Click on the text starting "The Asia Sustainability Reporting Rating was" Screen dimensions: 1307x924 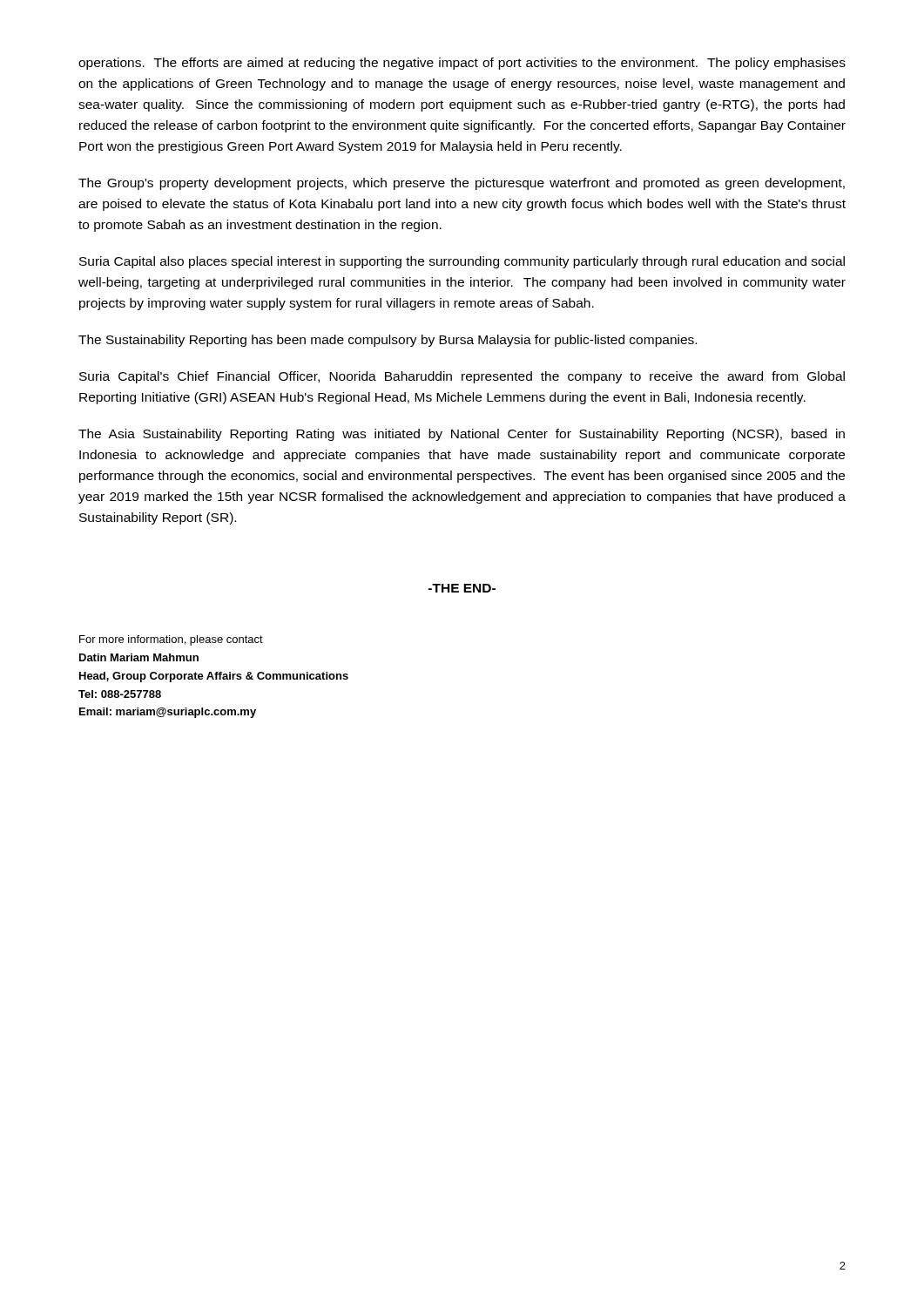pos(462,475)
